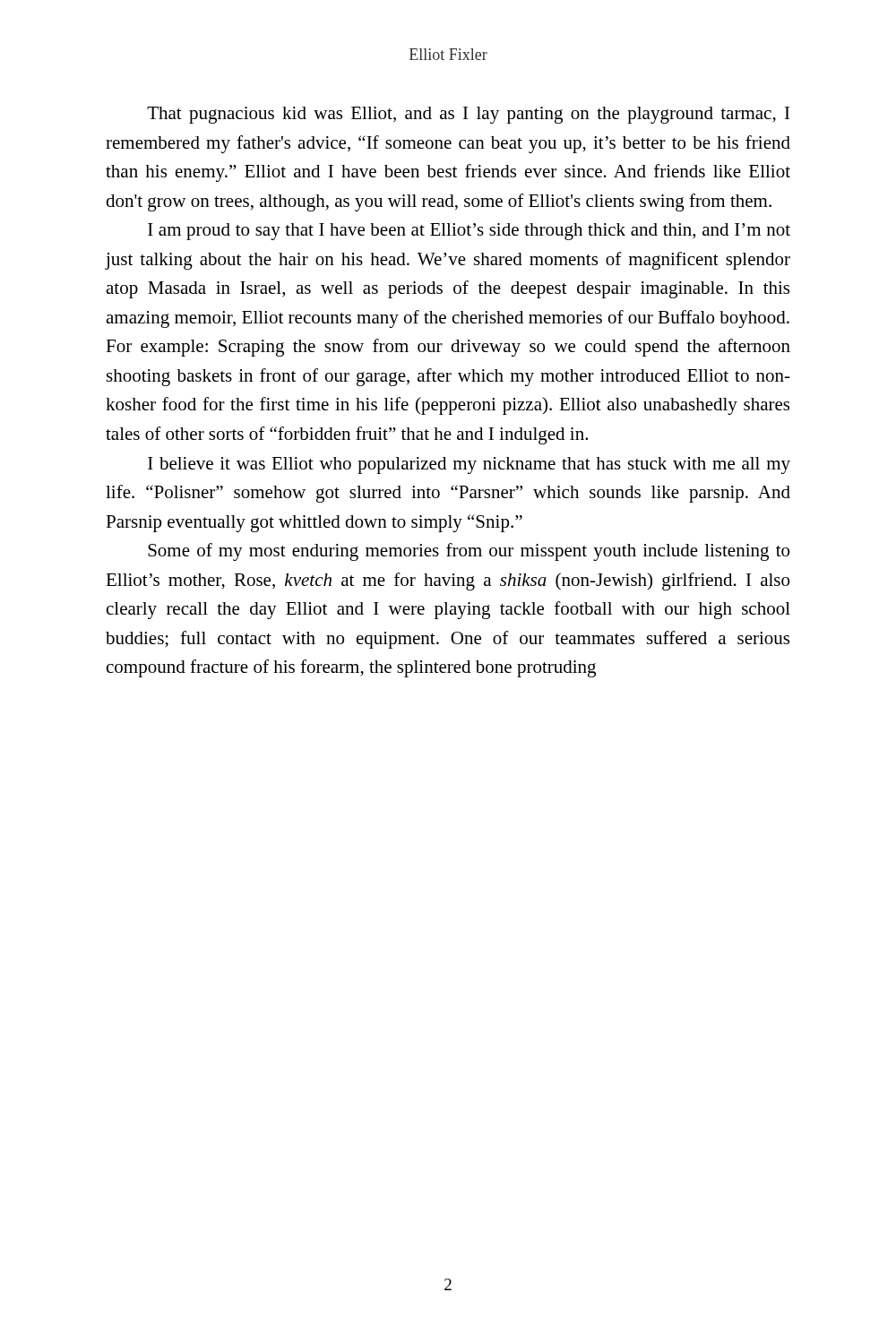Locate the block of text that opens with "That pugnacious kid was Elliot, and"
896x1344 pixels.
click(x=448, y=157)
